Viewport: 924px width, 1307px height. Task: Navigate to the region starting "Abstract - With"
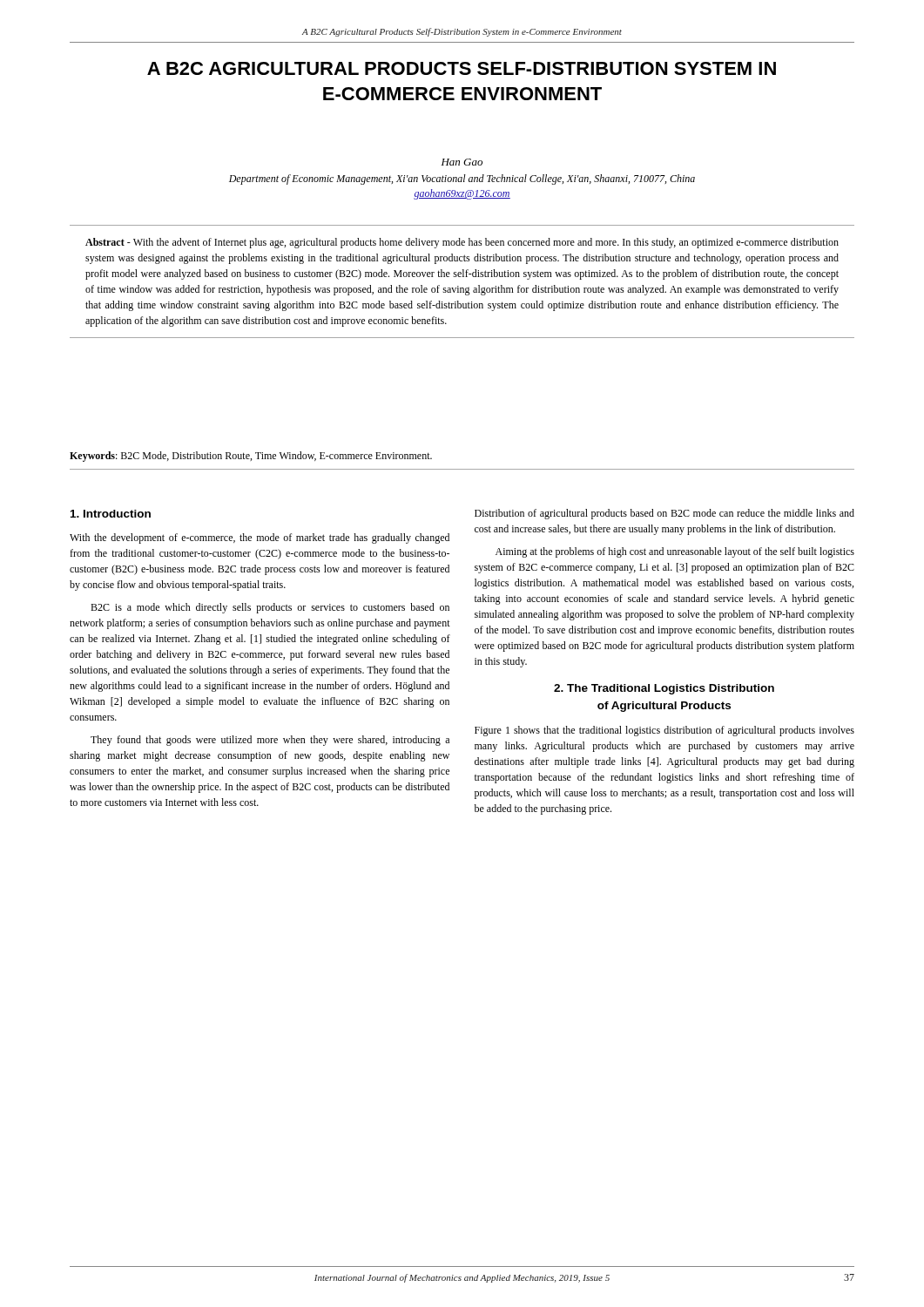462,281
